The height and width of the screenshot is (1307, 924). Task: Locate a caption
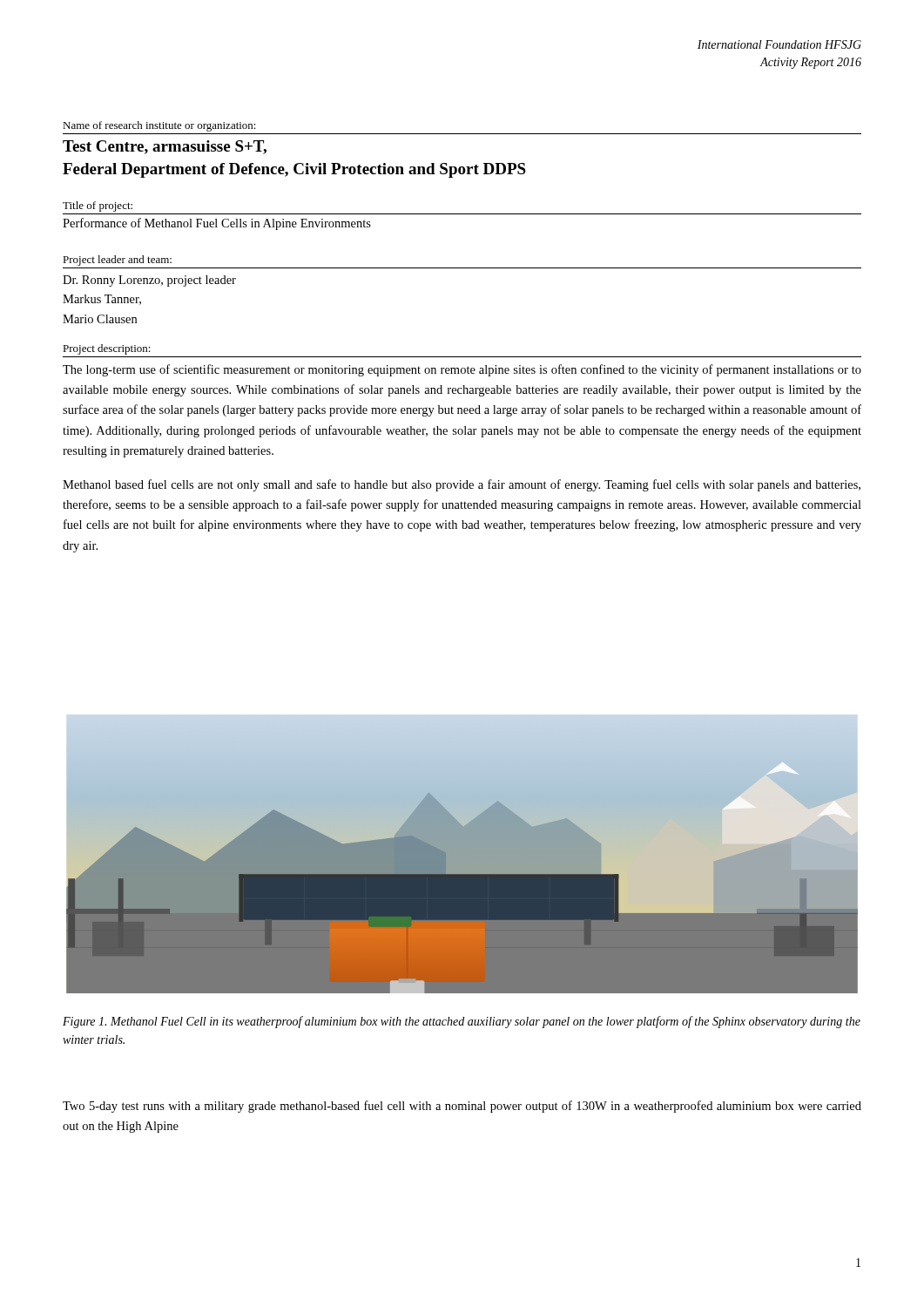point(462,1031)
